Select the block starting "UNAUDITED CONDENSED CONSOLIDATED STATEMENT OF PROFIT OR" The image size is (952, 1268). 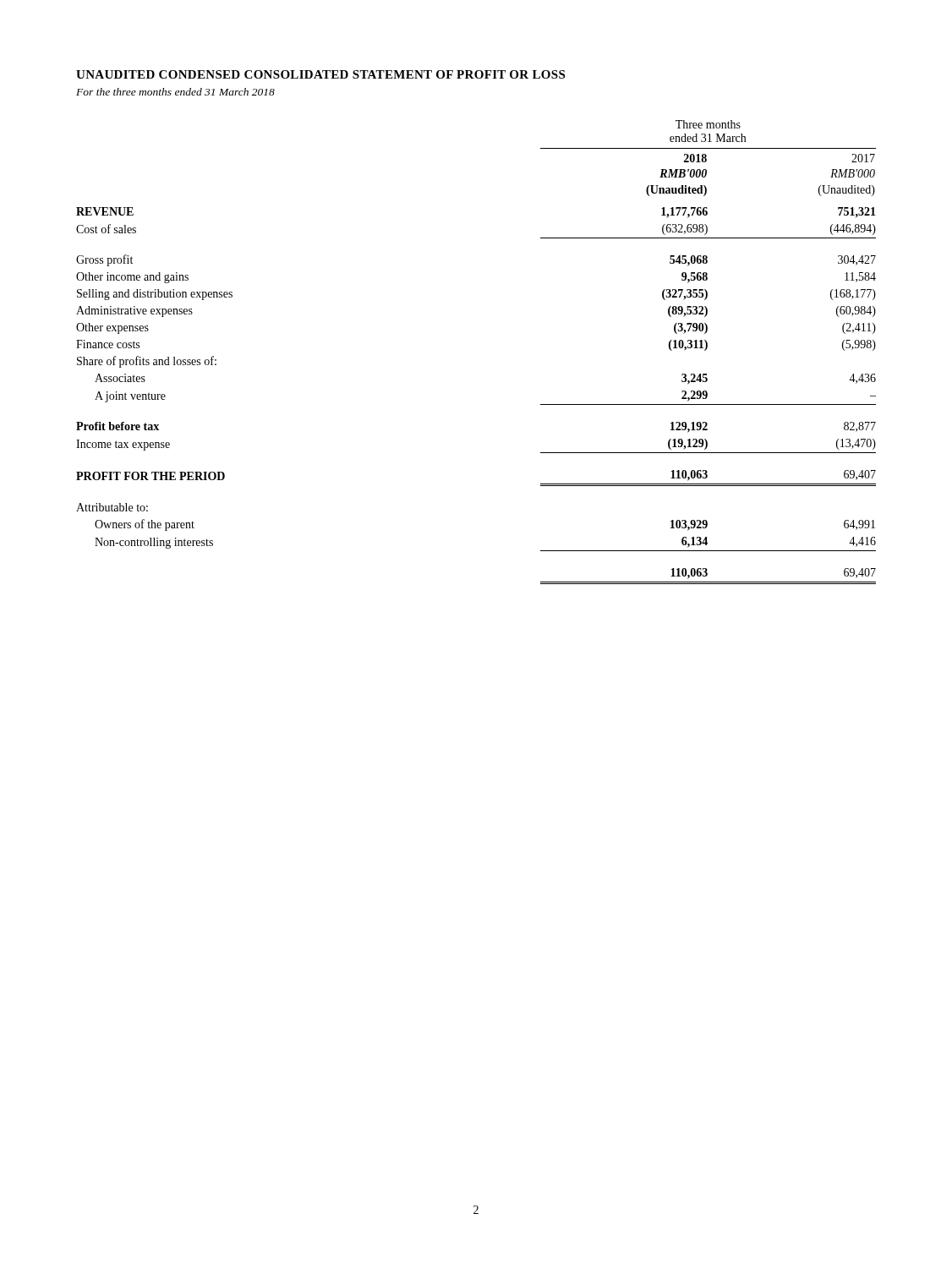click(321, 74)
